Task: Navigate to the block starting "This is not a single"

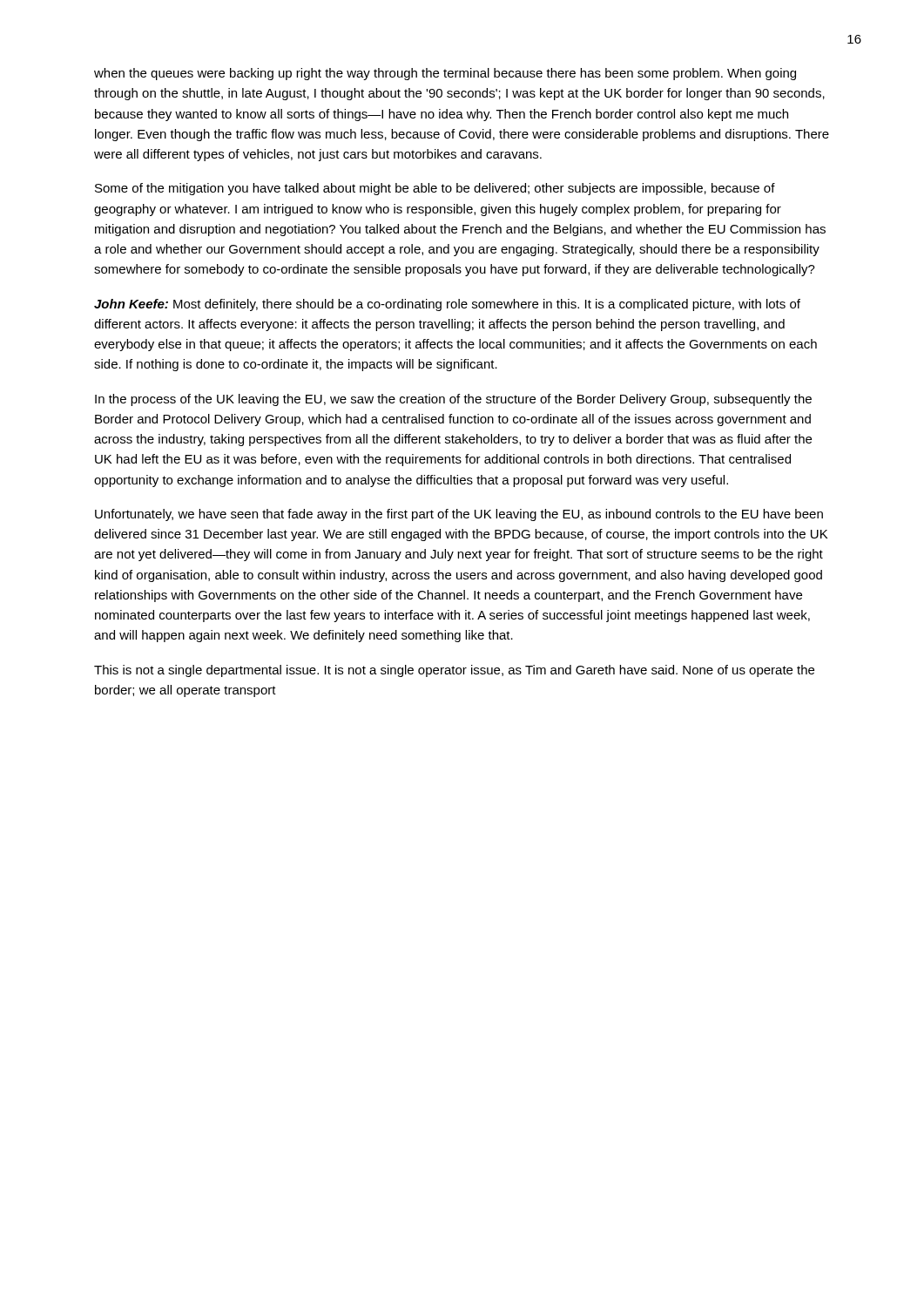Action: [462, 679]
